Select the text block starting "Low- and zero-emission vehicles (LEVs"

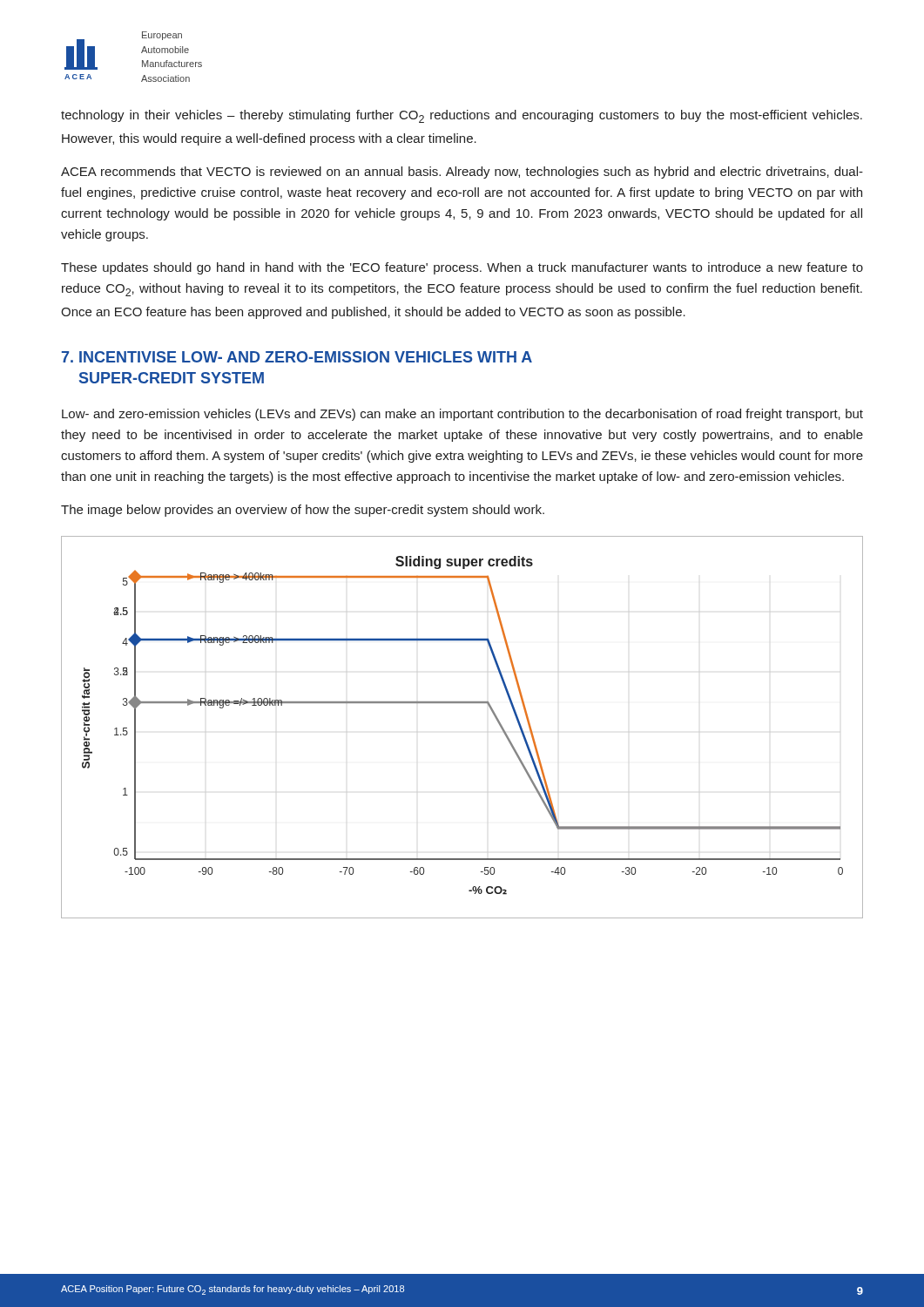point(462,444)
